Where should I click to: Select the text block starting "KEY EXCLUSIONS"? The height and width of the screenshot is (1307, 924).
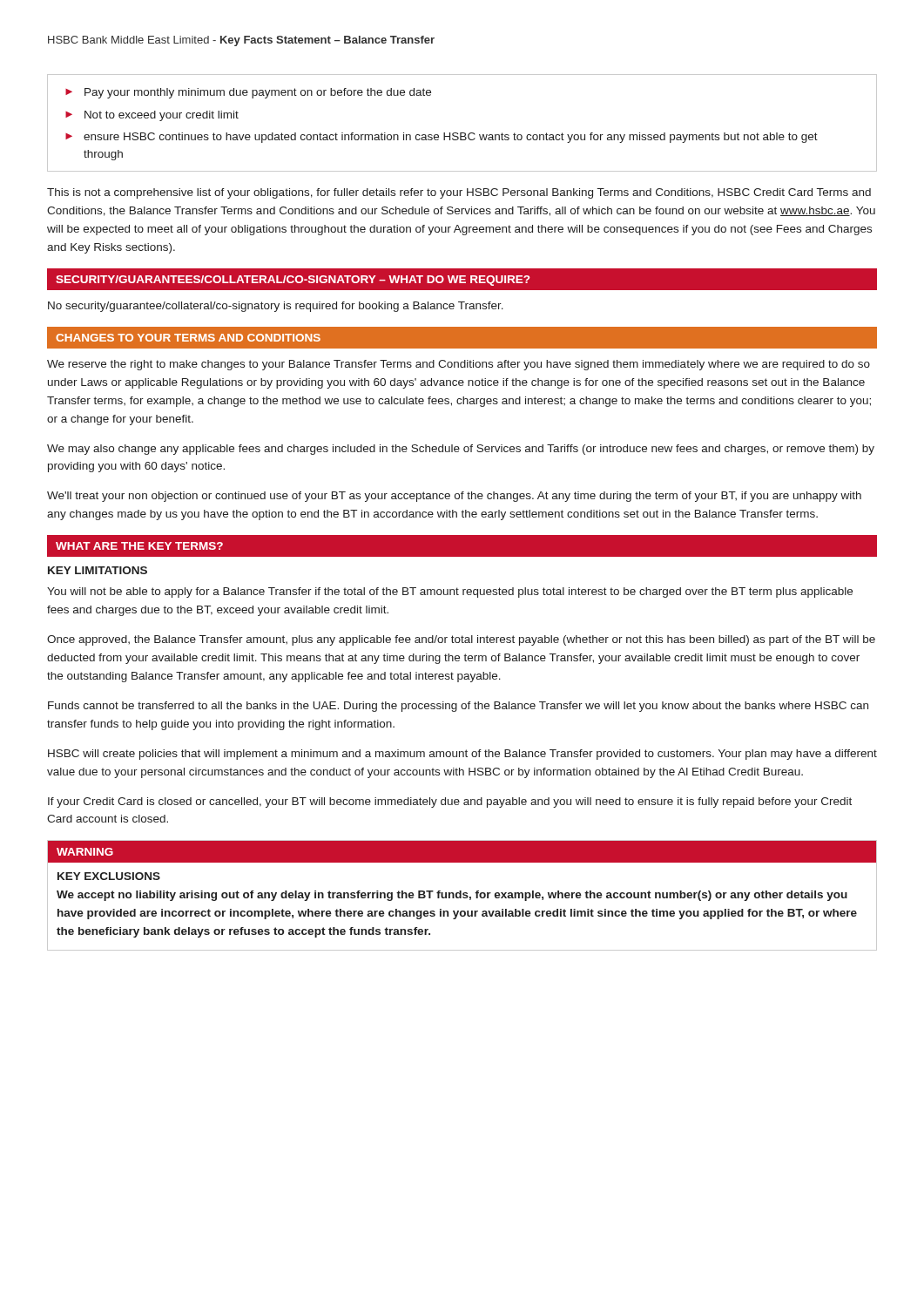108,876
